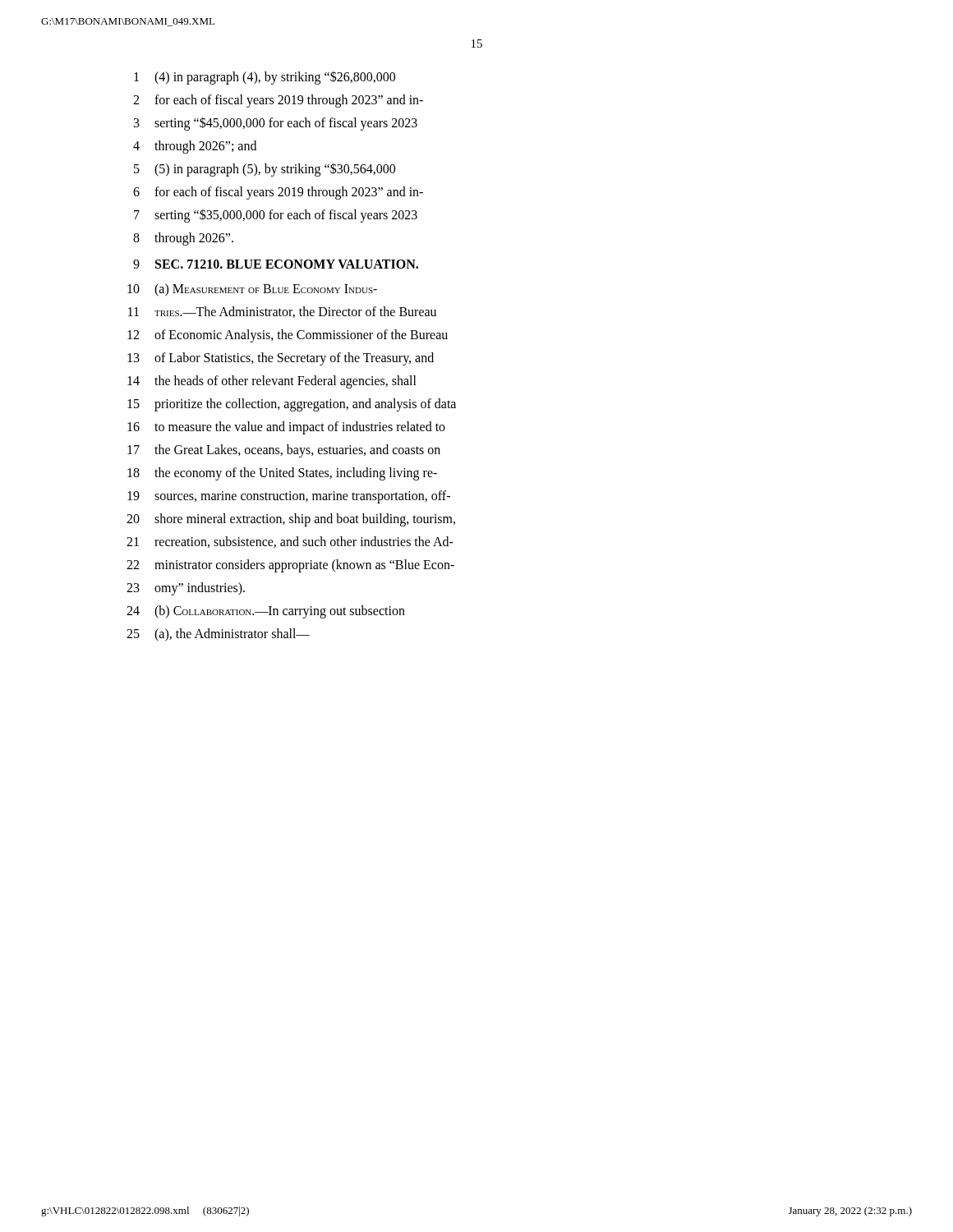Point to the text block starting "24 (b) Collaboration.—In carrying out subsection 25 (a),"

click(x=266, y=612)
